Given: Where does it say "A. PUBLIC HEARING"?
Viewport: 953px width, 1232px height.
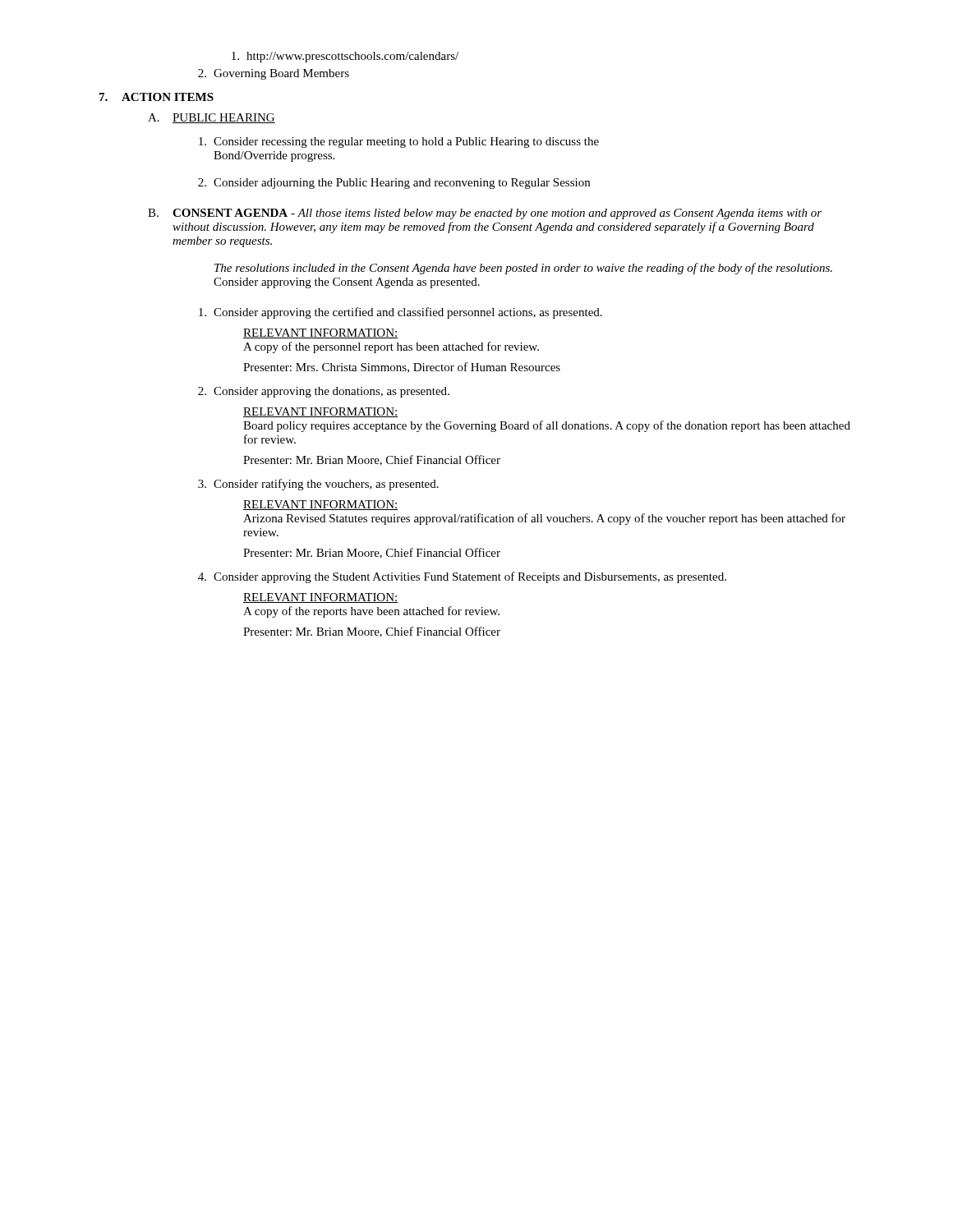Looking at the screenshot, I should point(211,118).
